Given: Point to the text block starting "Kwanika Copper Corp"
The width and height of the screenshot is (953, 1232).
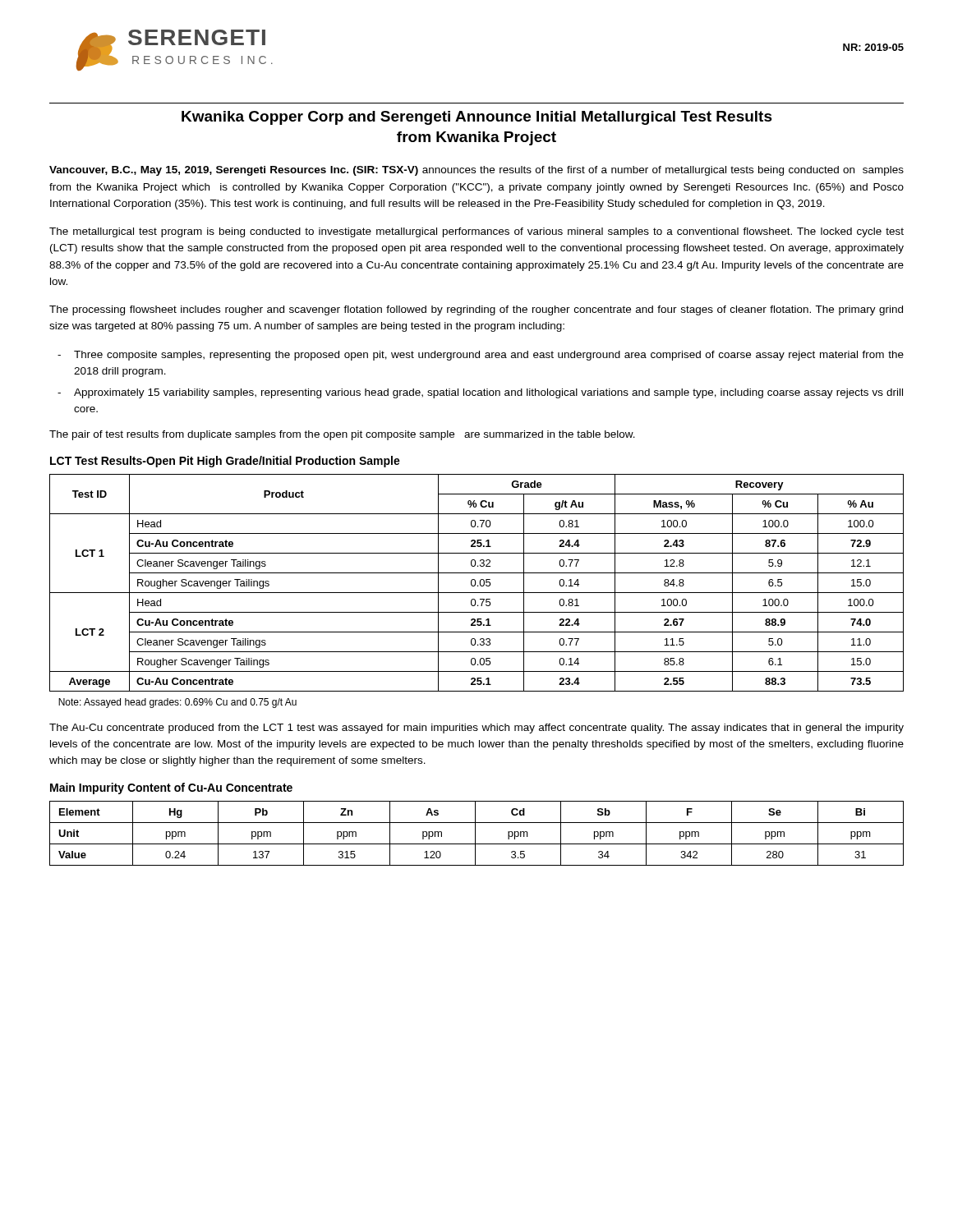Looking at the screenshot, I should click(x=476, y=127).
